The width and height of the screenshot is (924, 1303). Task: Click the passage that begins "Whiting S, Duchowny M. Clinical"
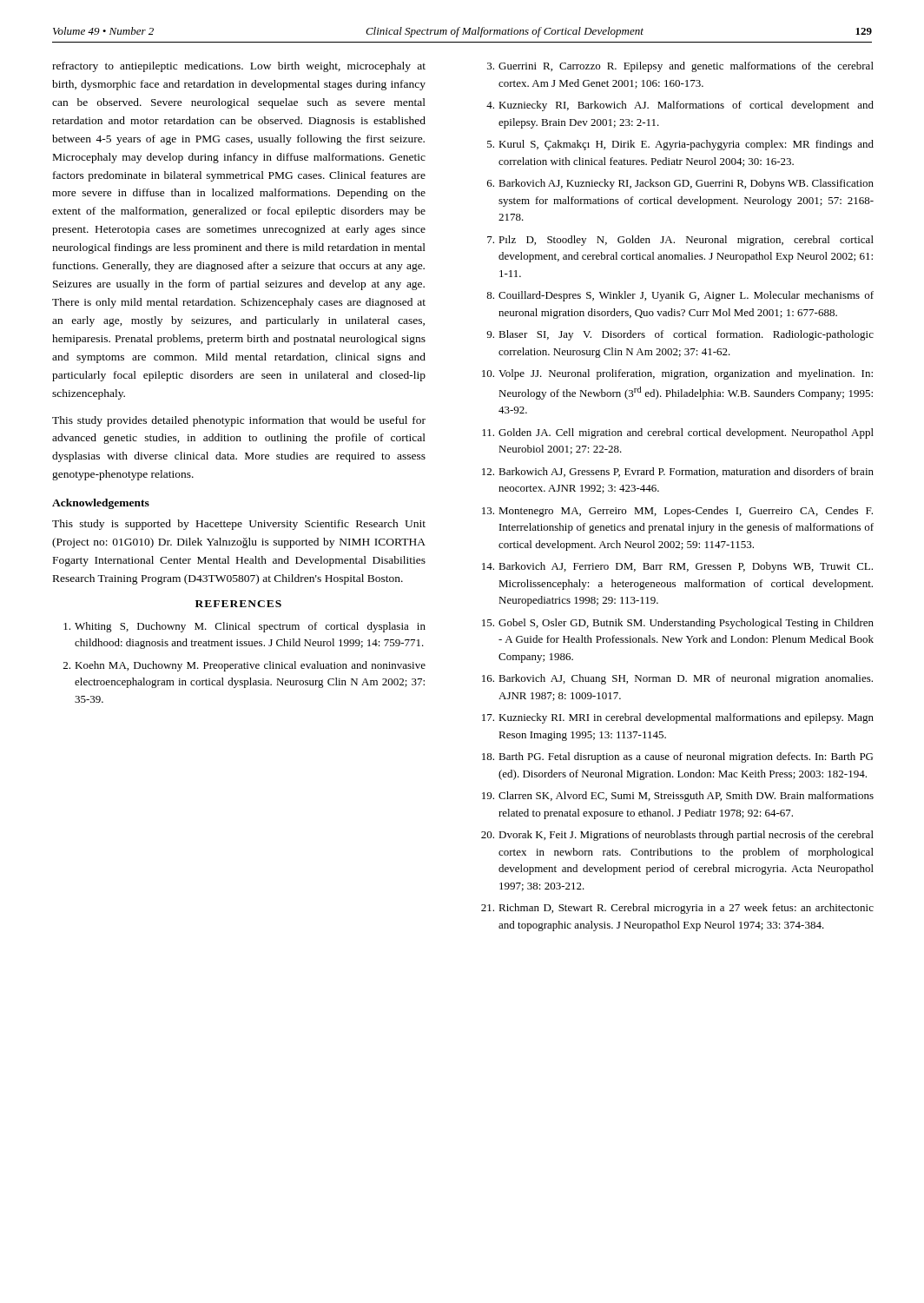click(239, 634)
